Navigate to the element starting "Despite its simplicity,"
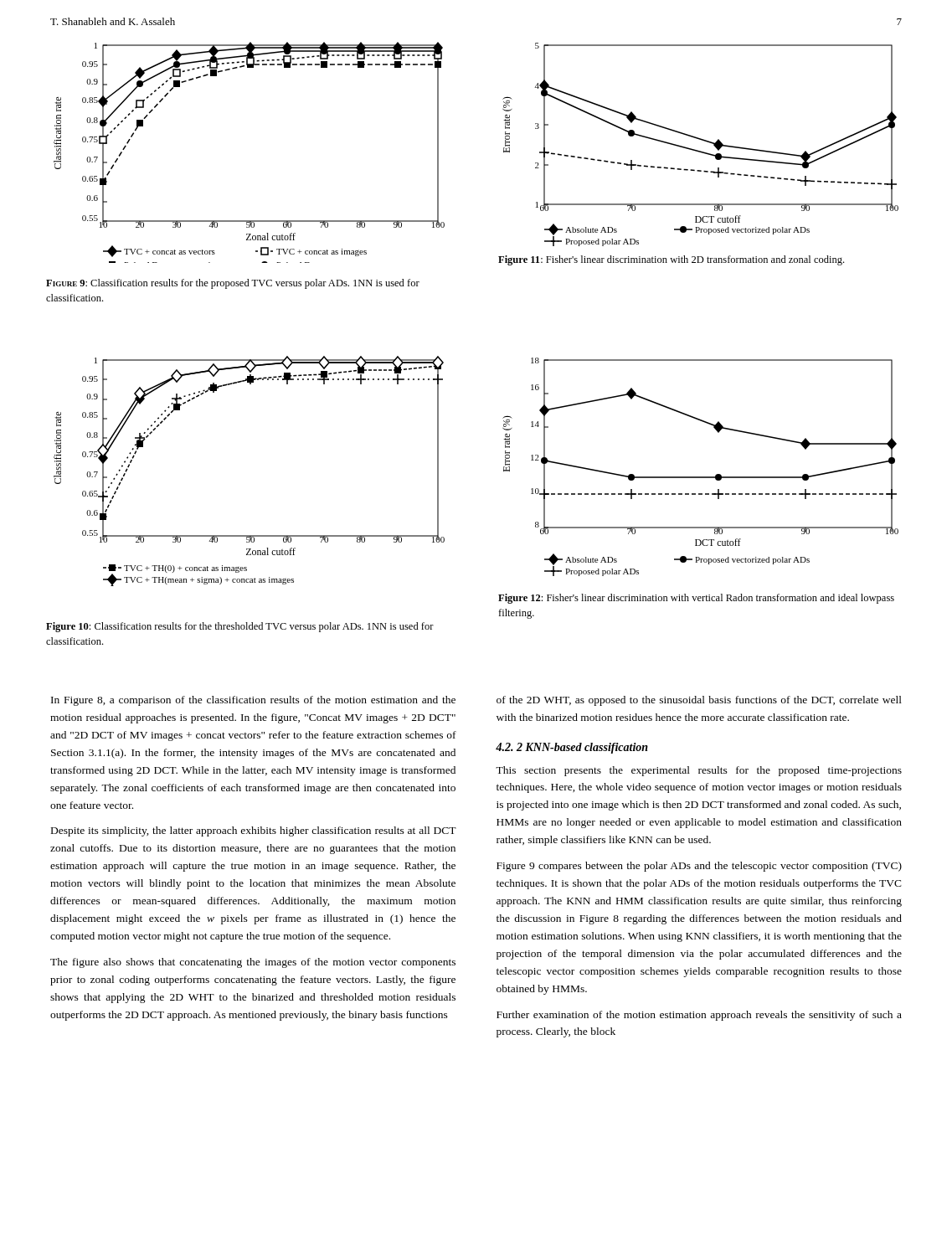This screenshot has width=952, height=1256. [253, 883]
